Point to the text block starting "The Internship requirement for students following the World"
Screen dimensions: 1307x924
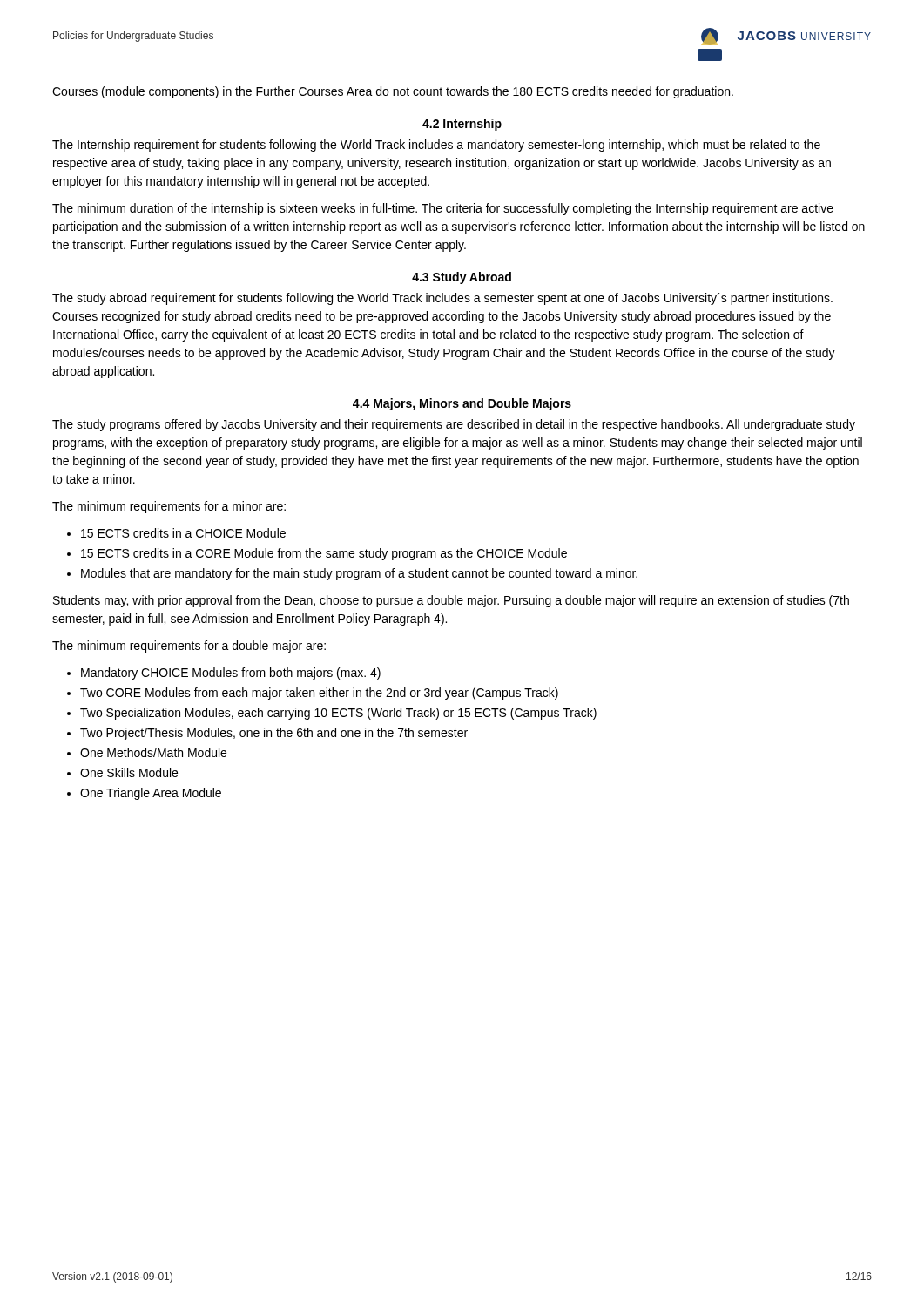[x=442, y=163]
